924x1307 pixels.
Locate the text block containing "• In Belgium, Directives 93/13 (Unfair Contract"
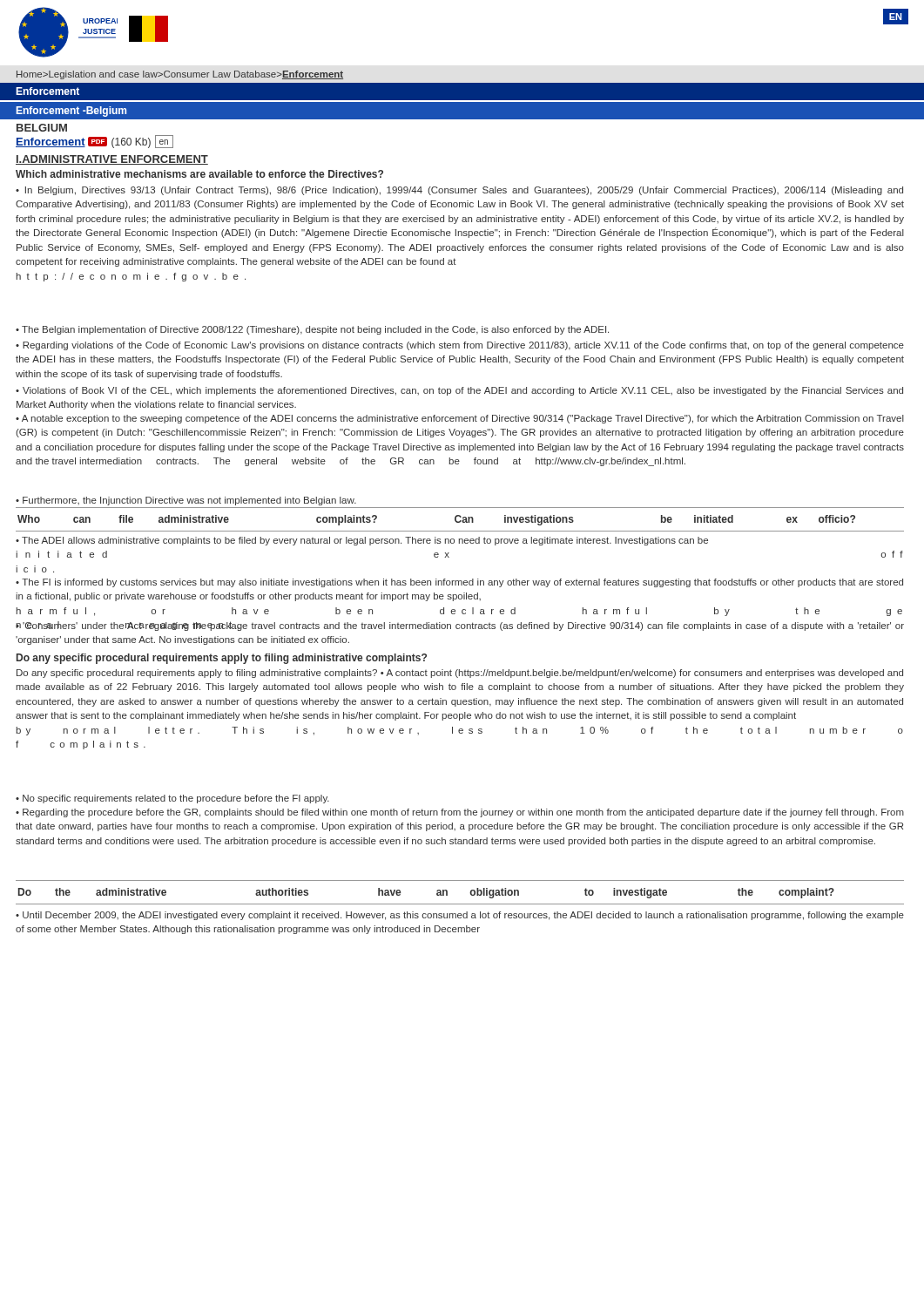coord(460,233)
